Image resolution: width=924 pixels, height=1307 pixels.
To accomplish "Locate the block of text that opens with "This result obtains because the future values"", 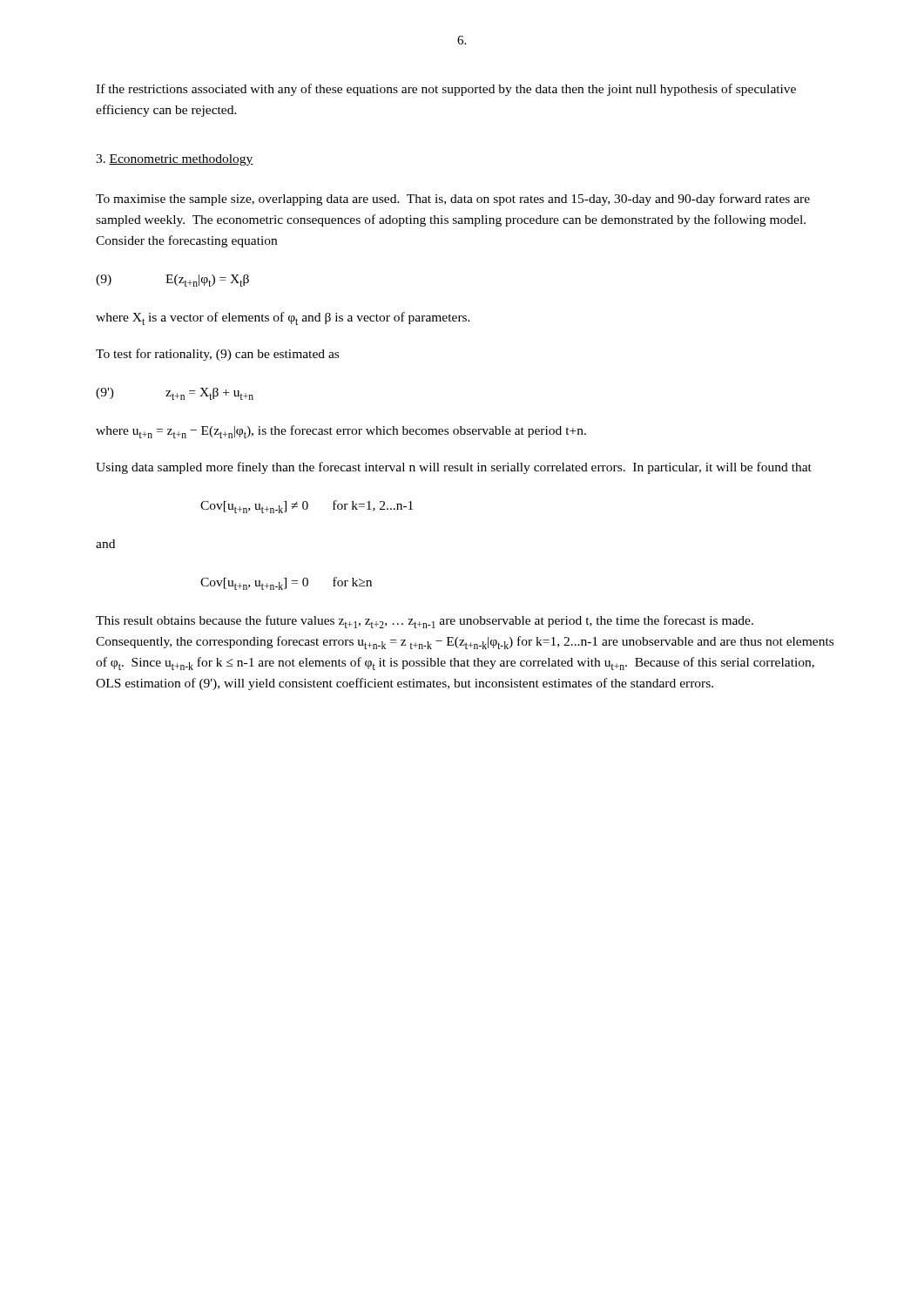I will tap(465, 652).
